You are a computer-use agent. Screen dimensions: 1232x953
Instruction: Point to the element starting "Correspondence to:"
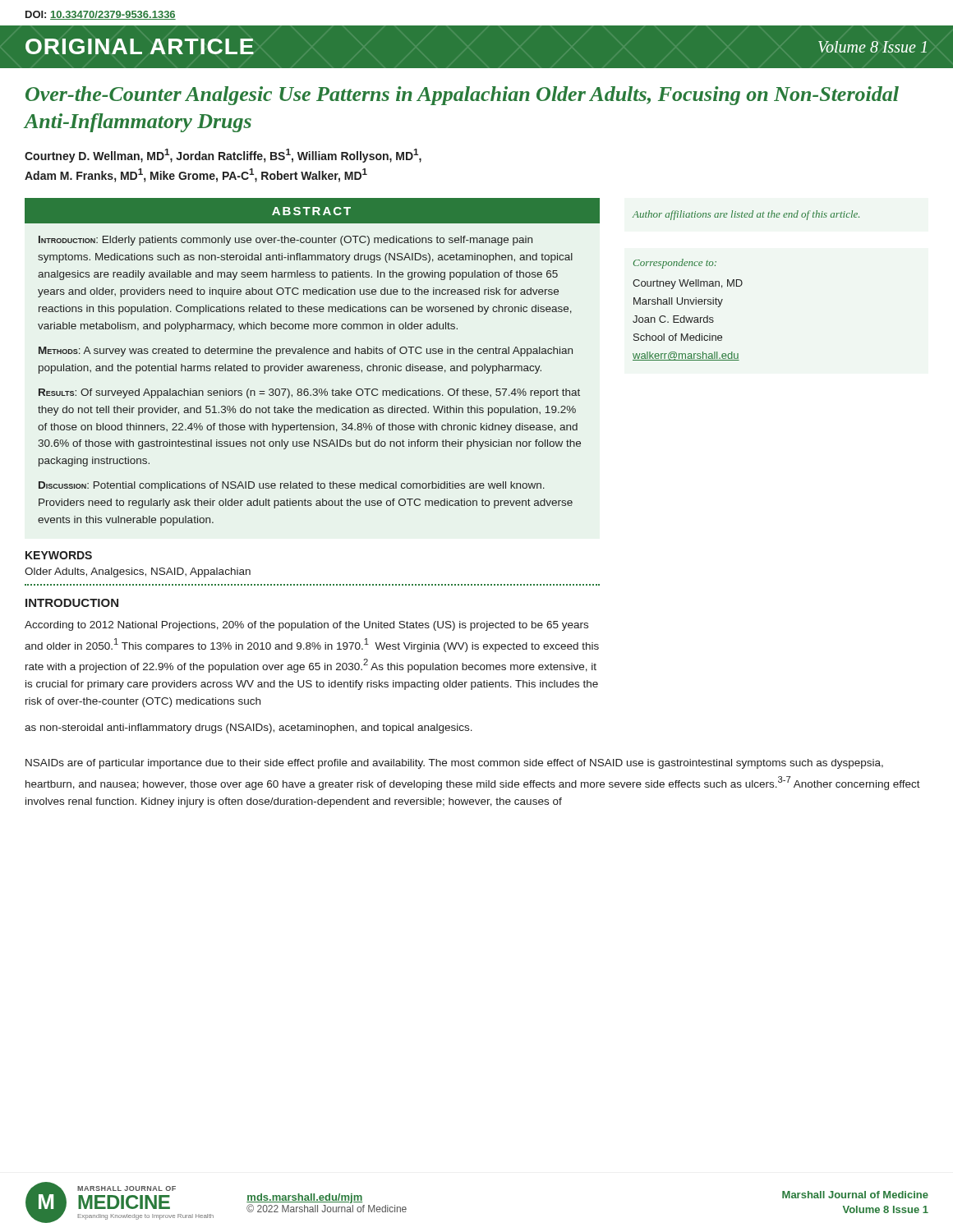[x=675, y=263]
